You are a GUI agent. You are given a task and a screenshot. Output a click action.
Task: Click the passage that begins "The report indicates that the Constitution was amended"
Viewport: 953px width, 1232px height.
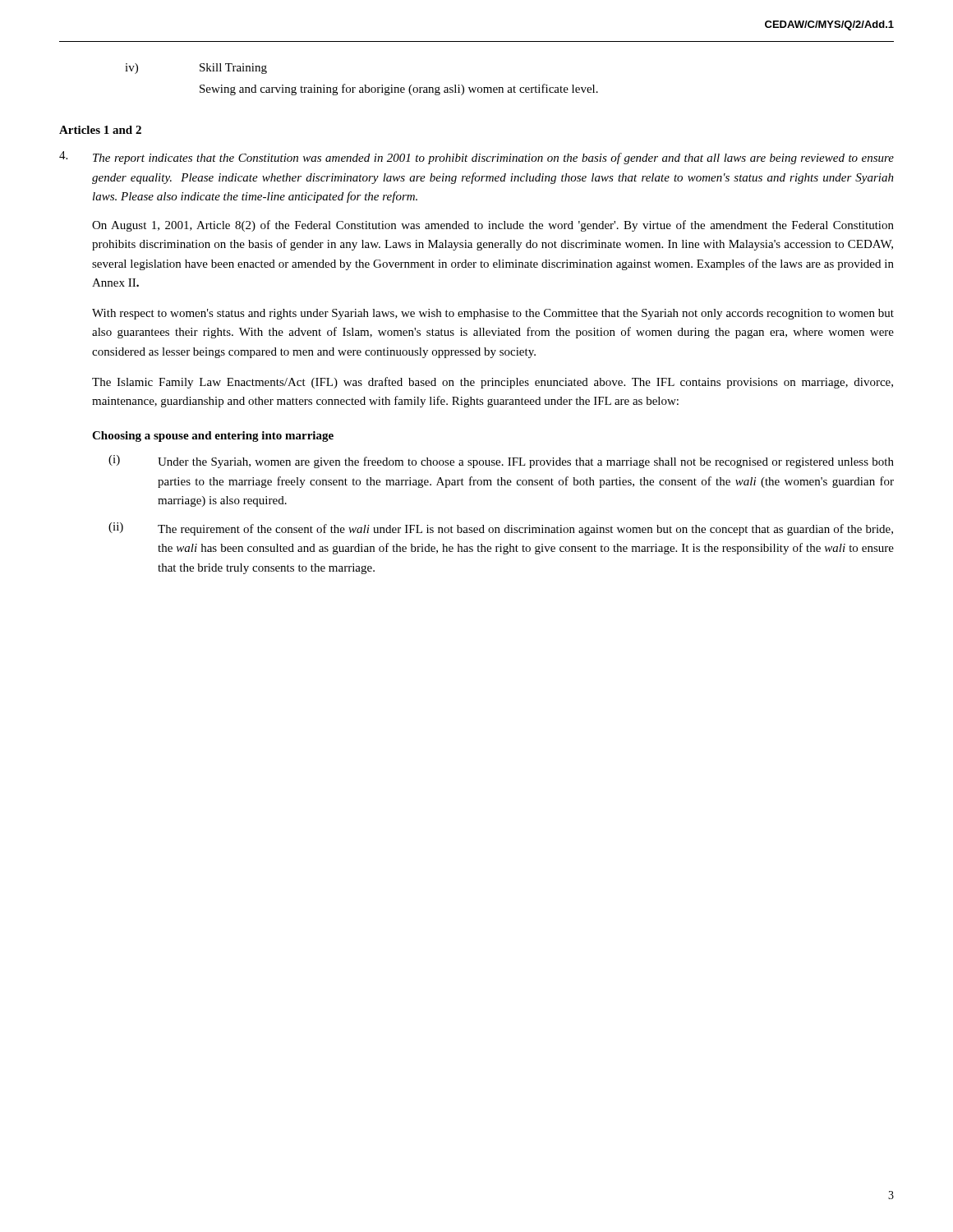point(476,177)
